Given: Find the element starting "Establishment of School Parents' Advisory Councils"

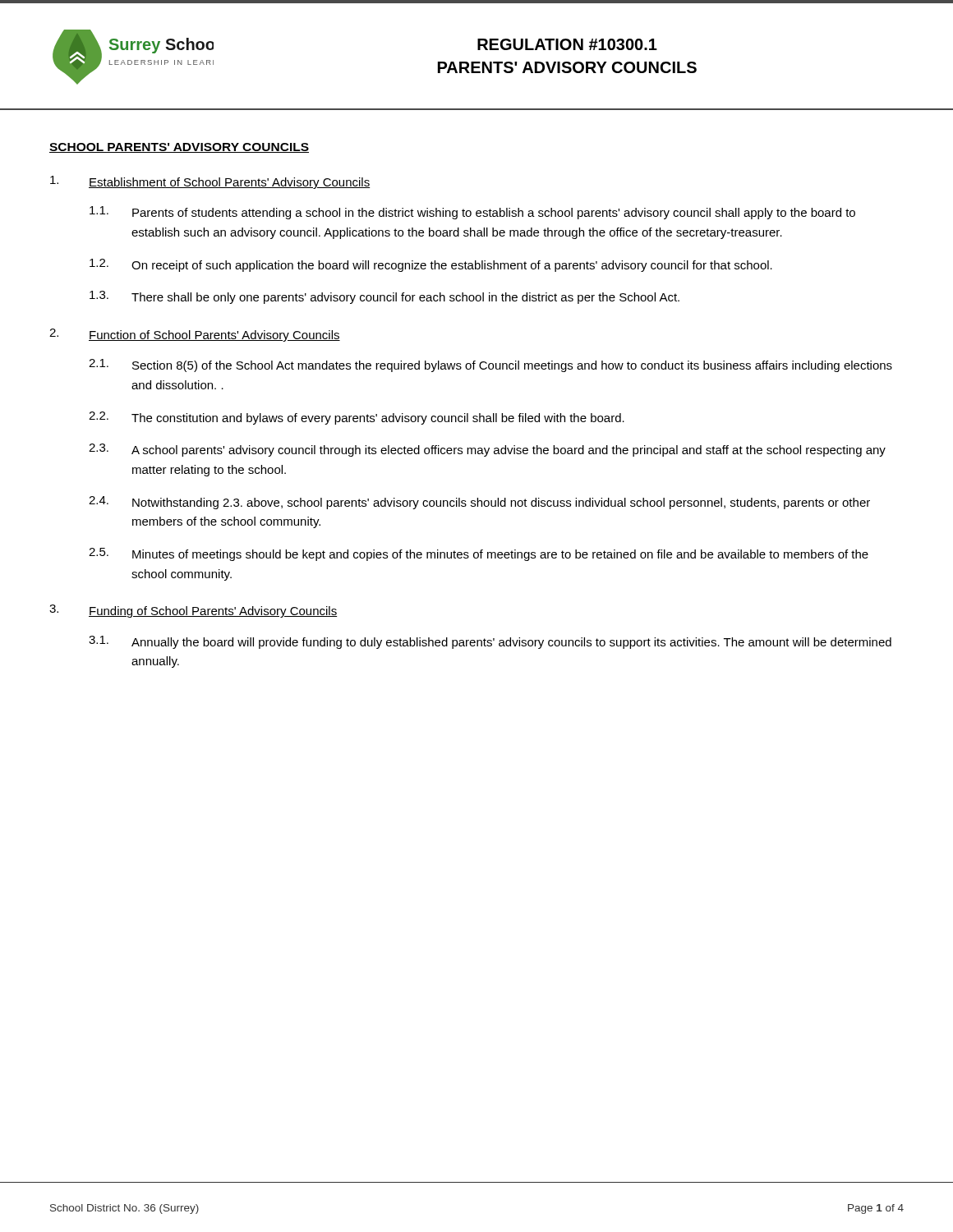Looking at the screenshot, I should [210, 182].
